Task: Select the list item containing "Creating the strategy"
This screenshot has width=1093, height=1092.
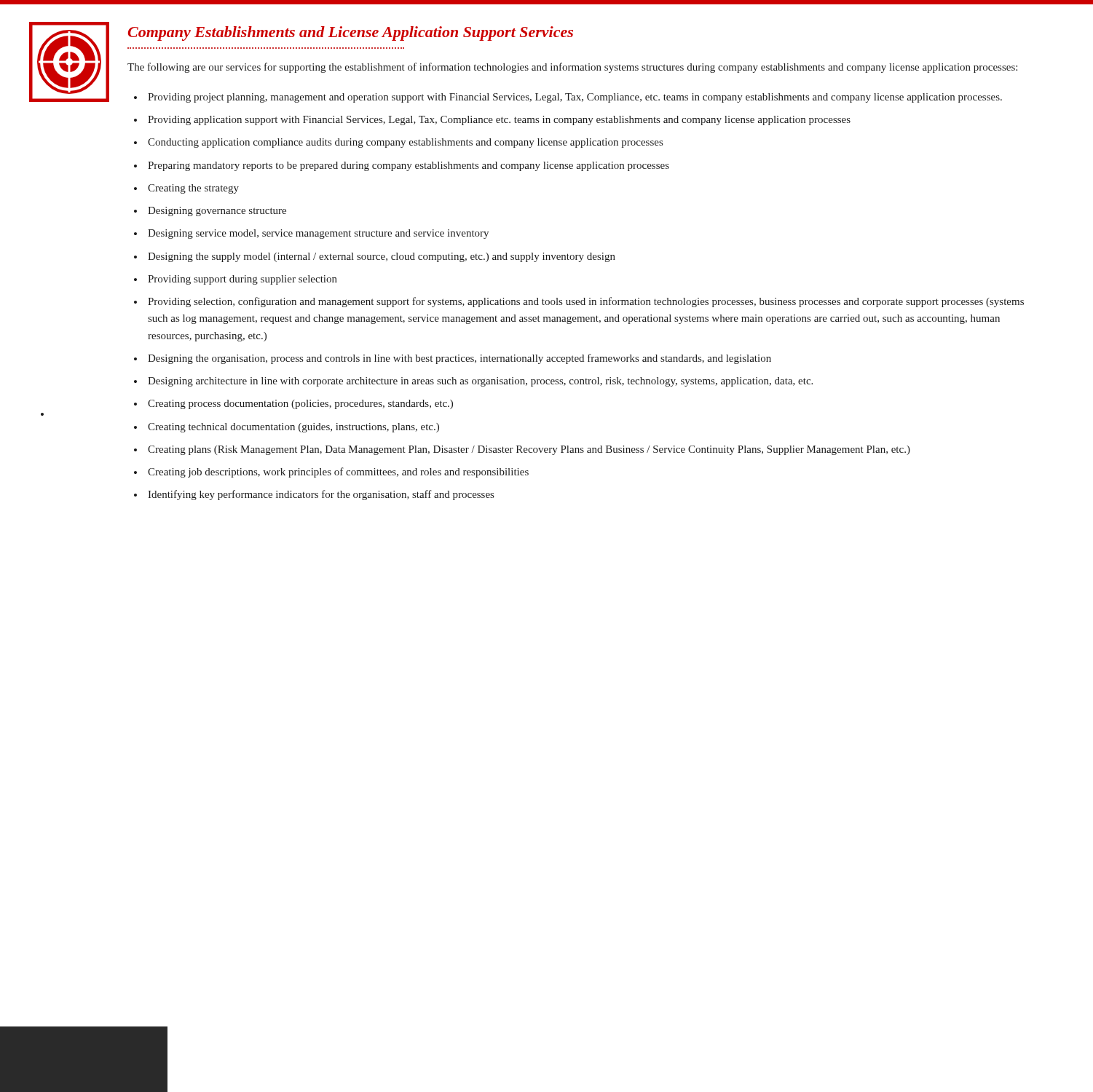Action: point(193,188)
